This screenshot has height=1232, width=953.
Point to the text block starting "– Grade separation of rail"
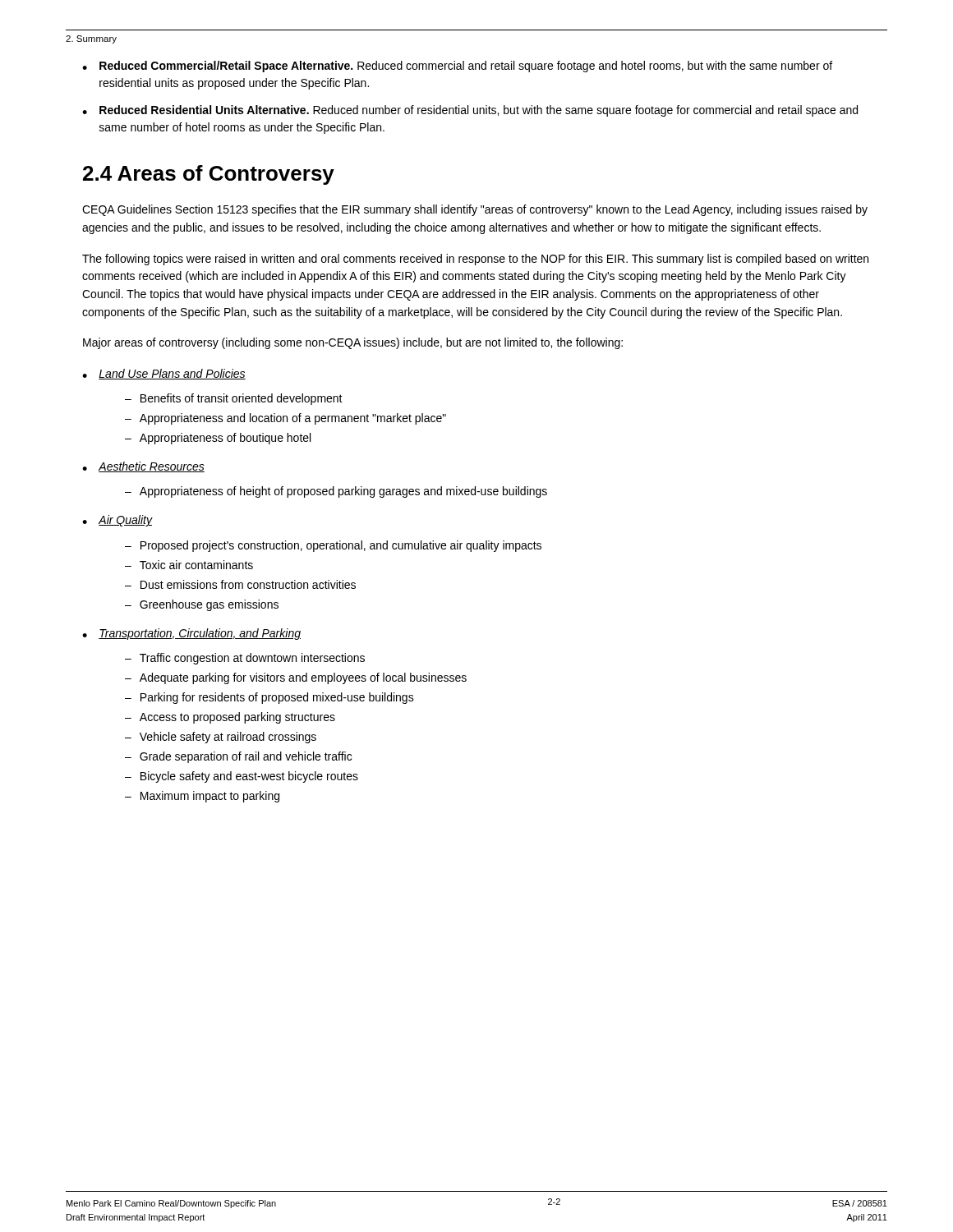pos(238,757)
